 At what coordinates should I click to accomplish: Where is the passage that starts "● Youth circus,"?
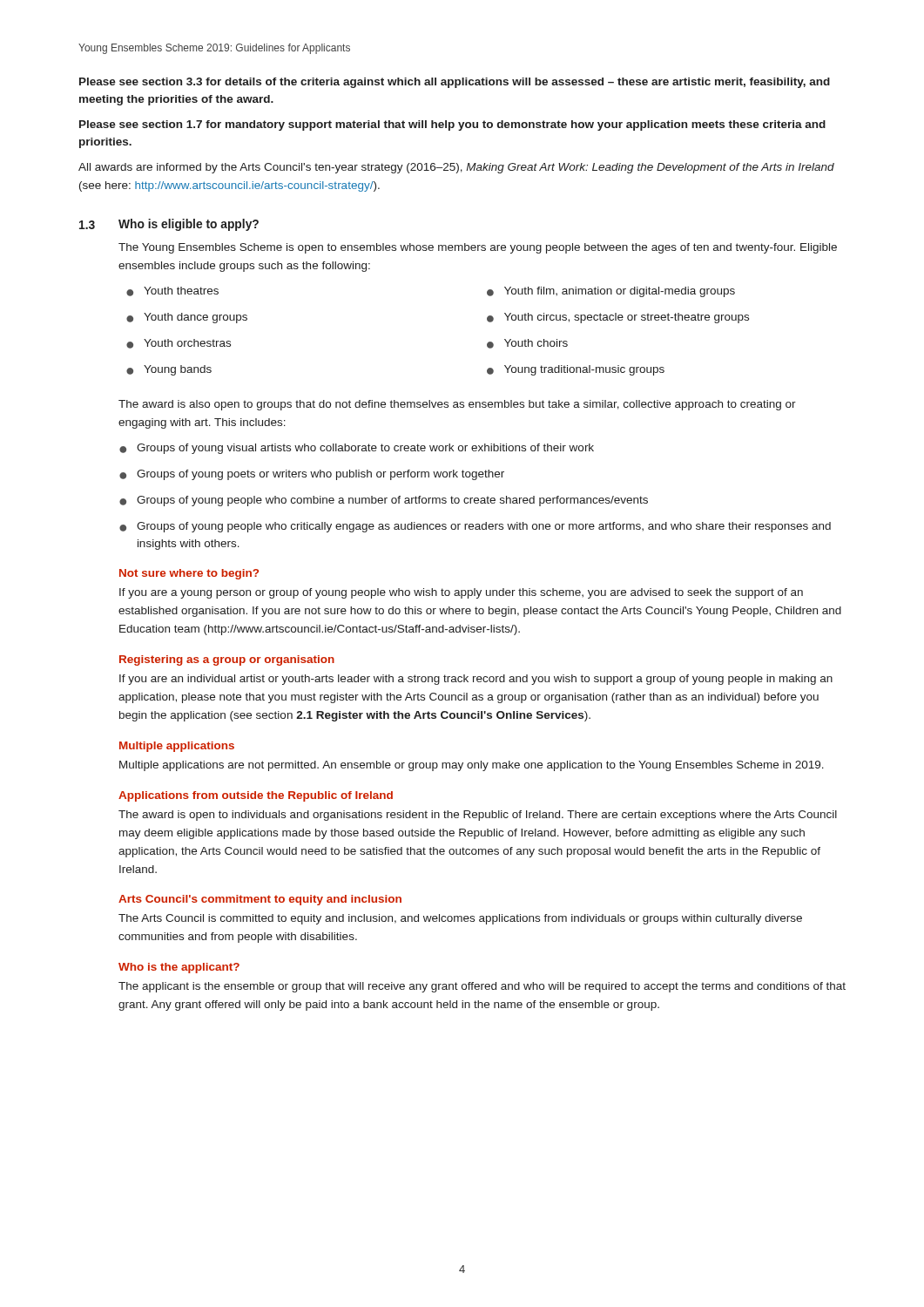point(618,319)
